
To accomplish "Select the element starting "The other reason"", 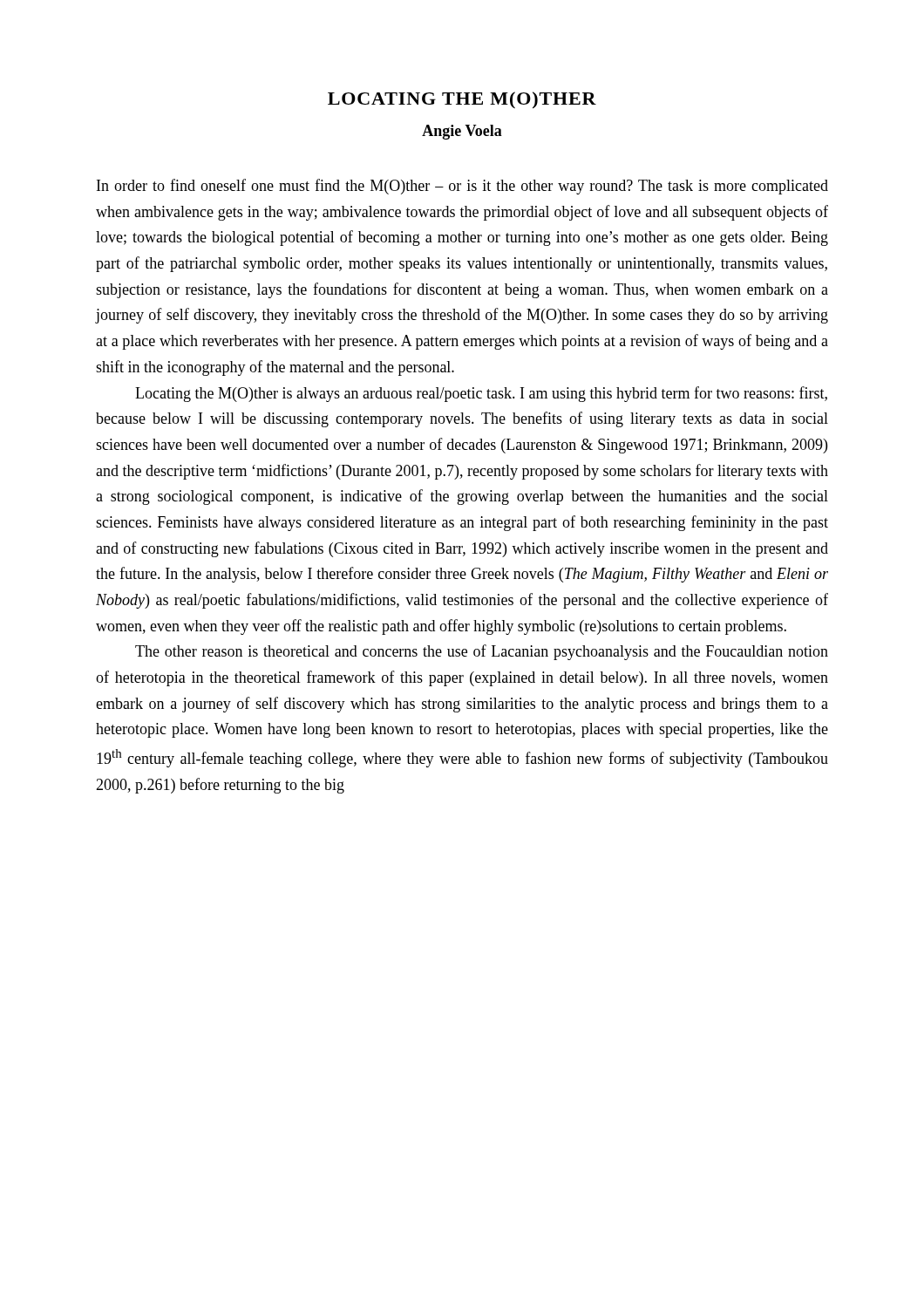I will [x=462, y=718].
